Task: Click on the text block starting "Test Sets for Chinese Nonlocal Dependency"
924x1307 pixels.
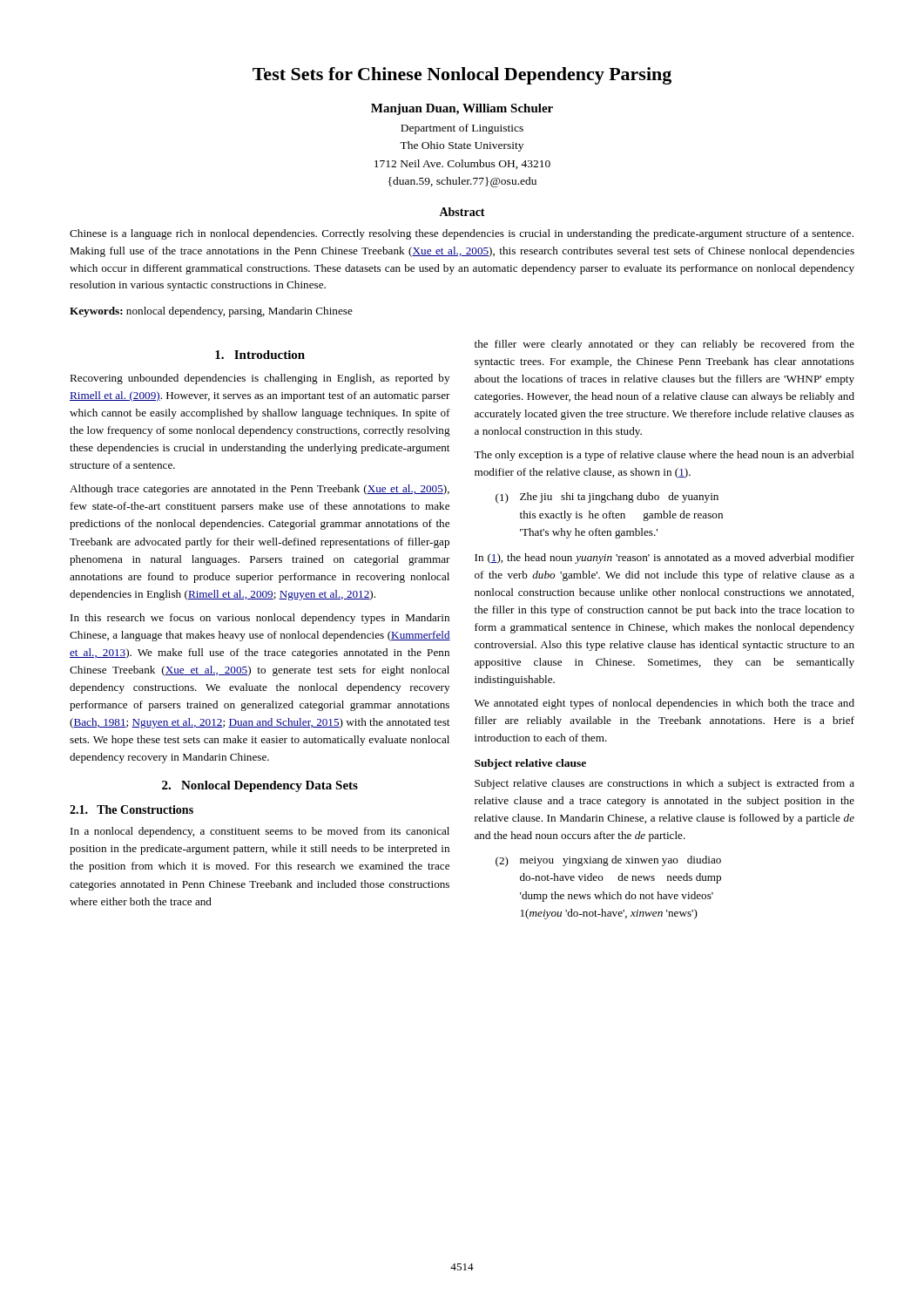Action: click(462, 74)
